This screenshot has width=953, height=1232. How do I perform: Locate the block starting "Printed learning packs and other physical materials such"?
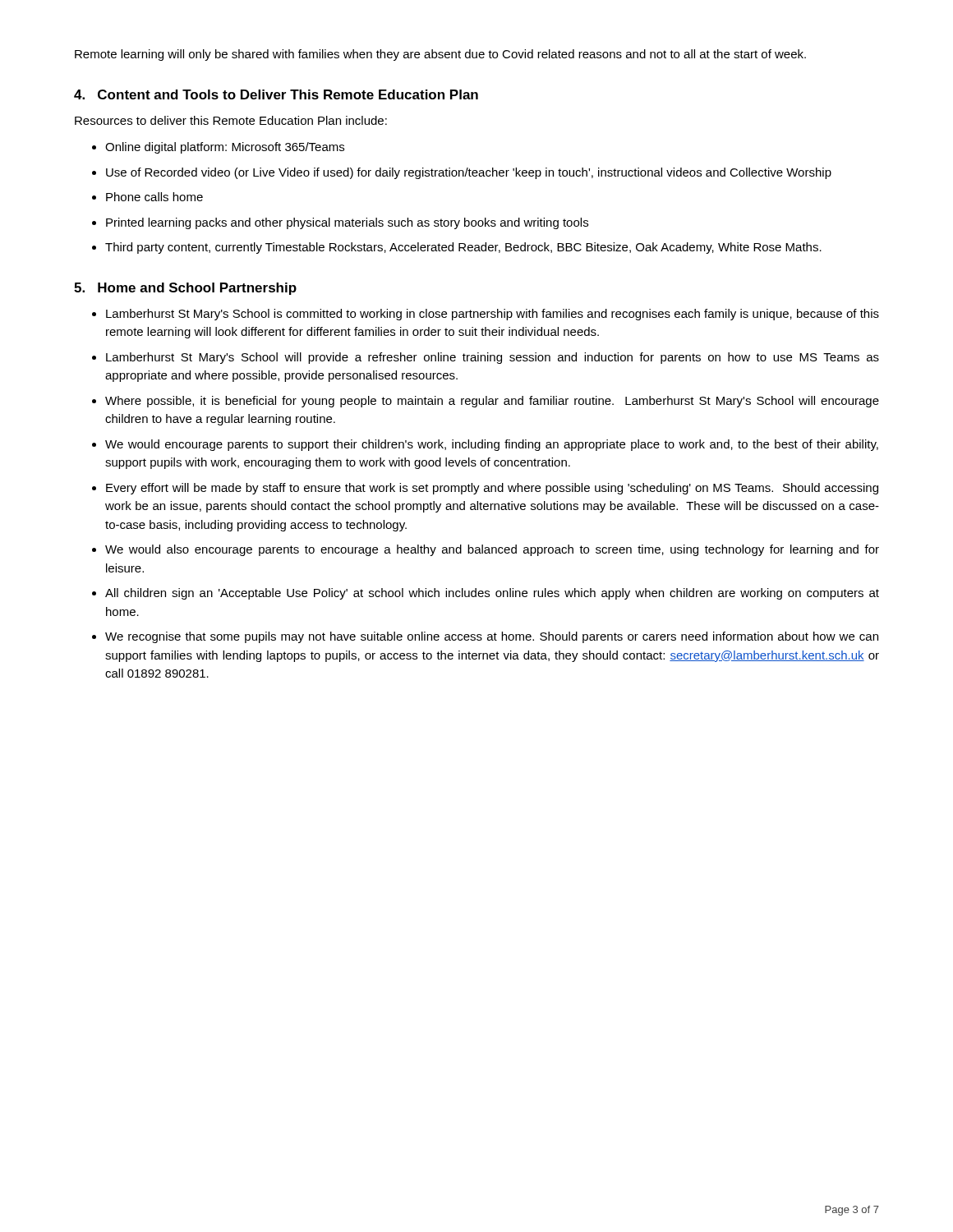point(492,222)
